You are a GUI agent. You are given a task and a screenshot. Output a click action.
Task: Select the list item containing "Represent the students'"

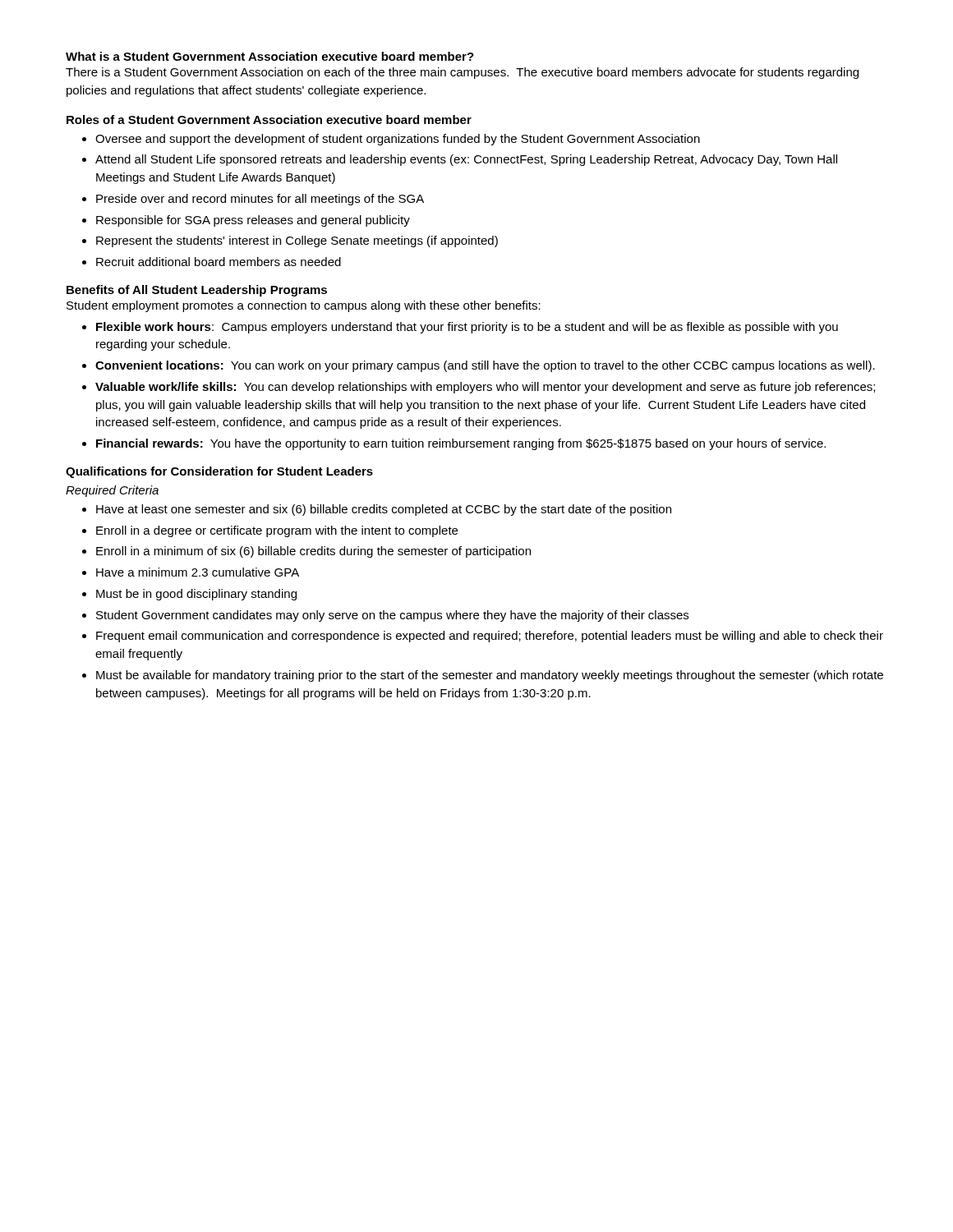point(297,240)
